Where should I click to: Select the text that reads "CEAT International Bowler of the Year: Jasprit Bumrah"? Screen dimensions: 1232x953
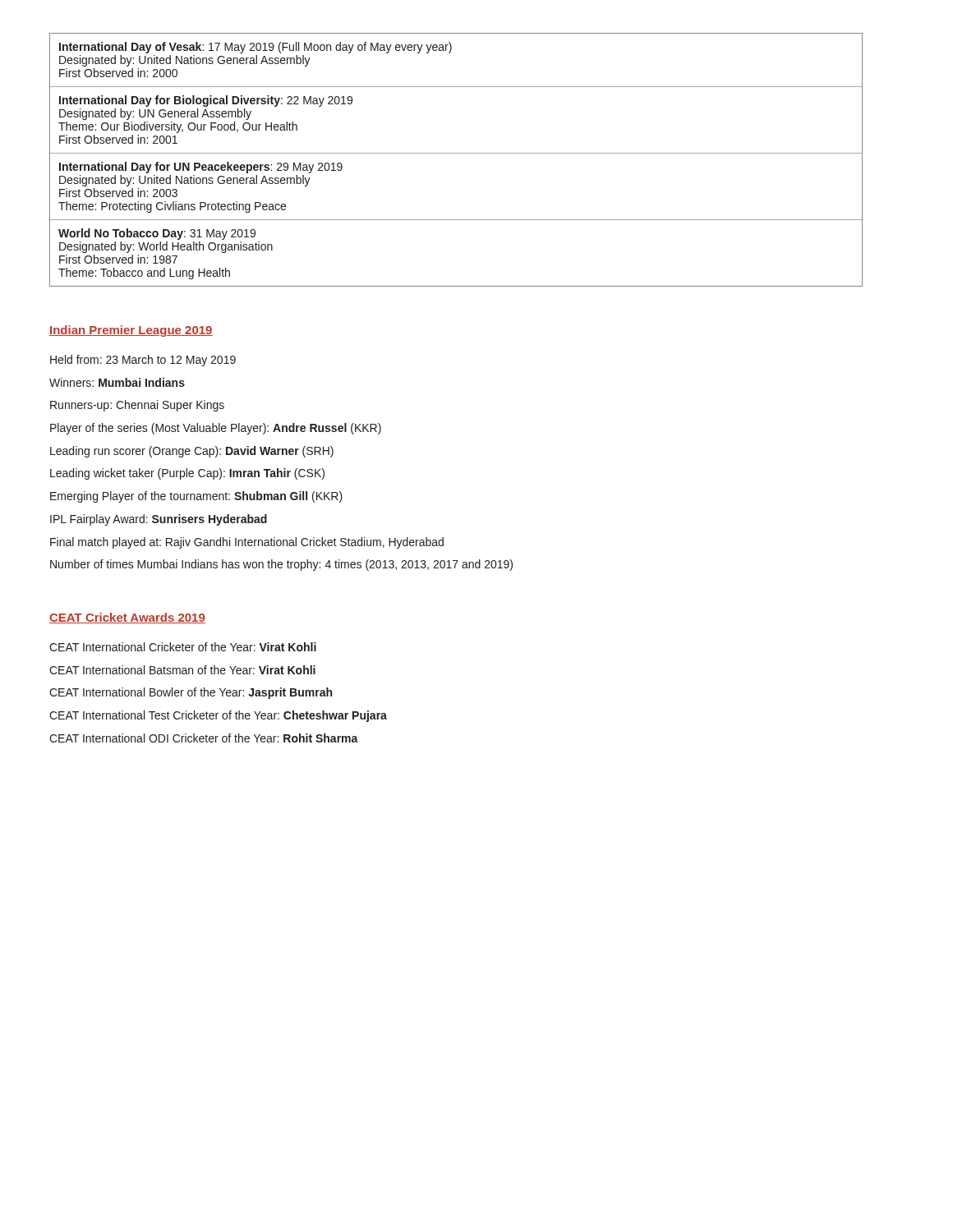click(x=191, y=693)
